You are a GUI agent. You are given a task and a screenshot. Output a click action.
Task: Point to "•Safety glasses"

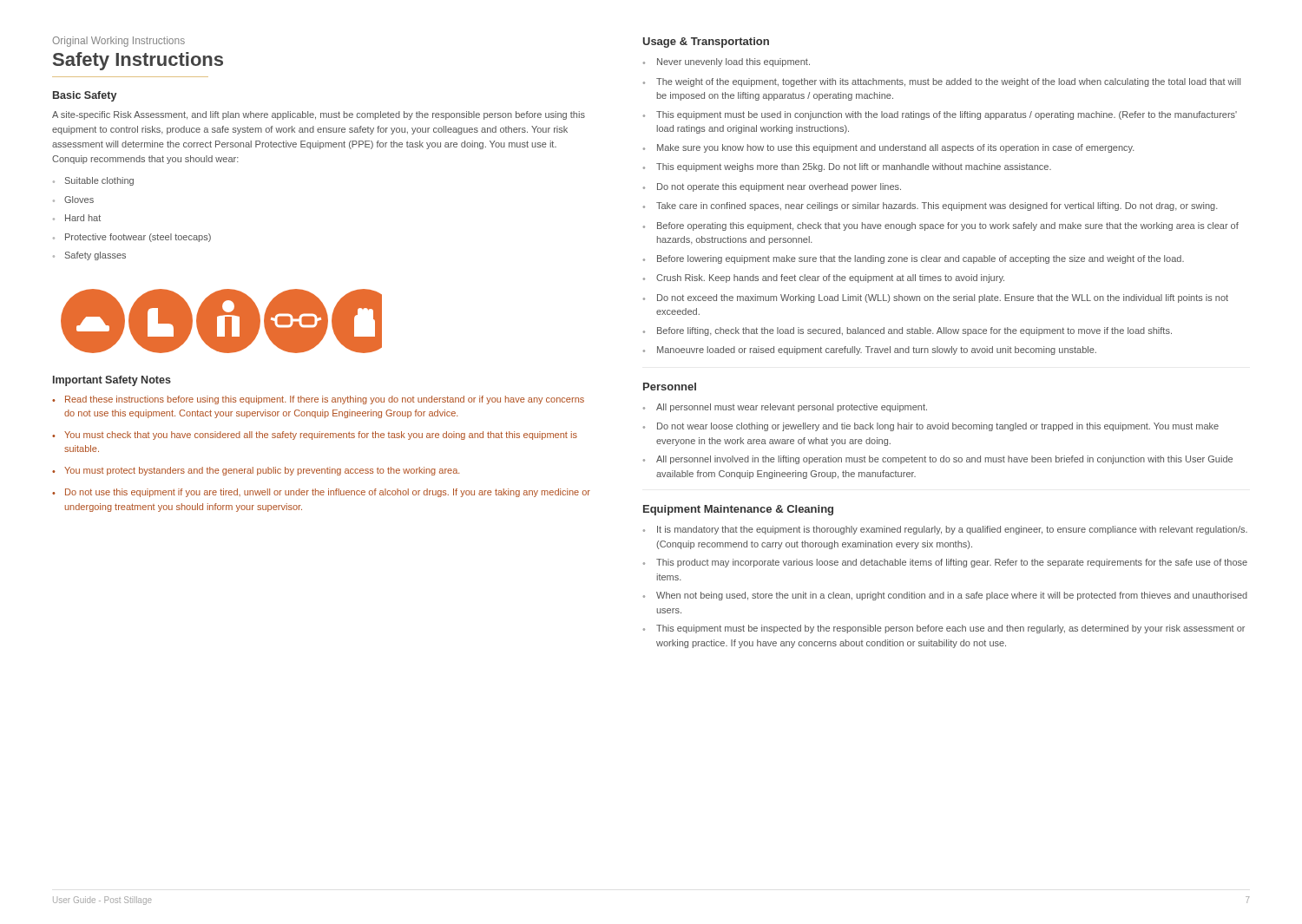(x=89, y=256)
